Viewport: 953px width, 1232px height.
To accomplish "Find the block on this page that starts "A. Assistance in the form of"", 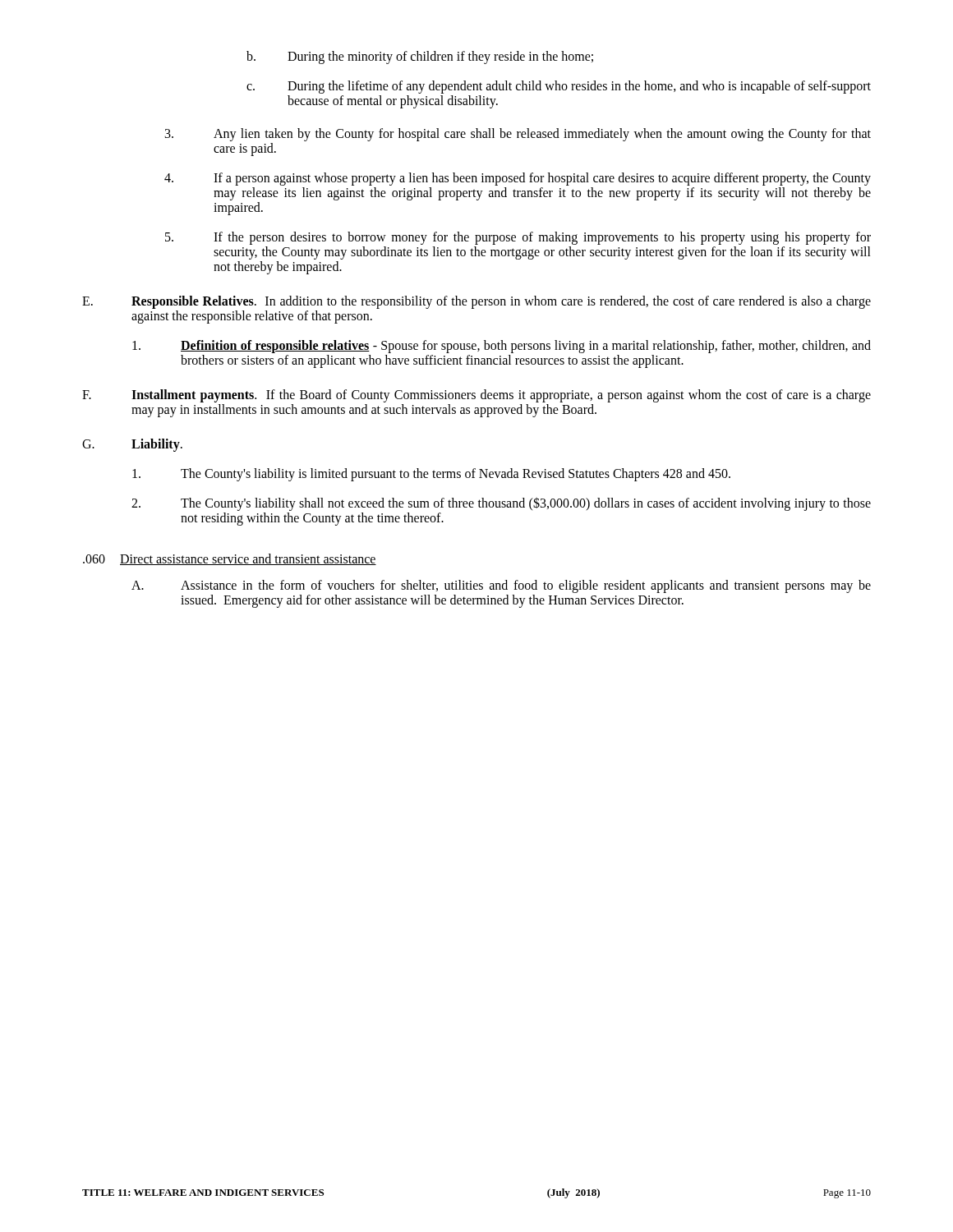I will (501, 593).
